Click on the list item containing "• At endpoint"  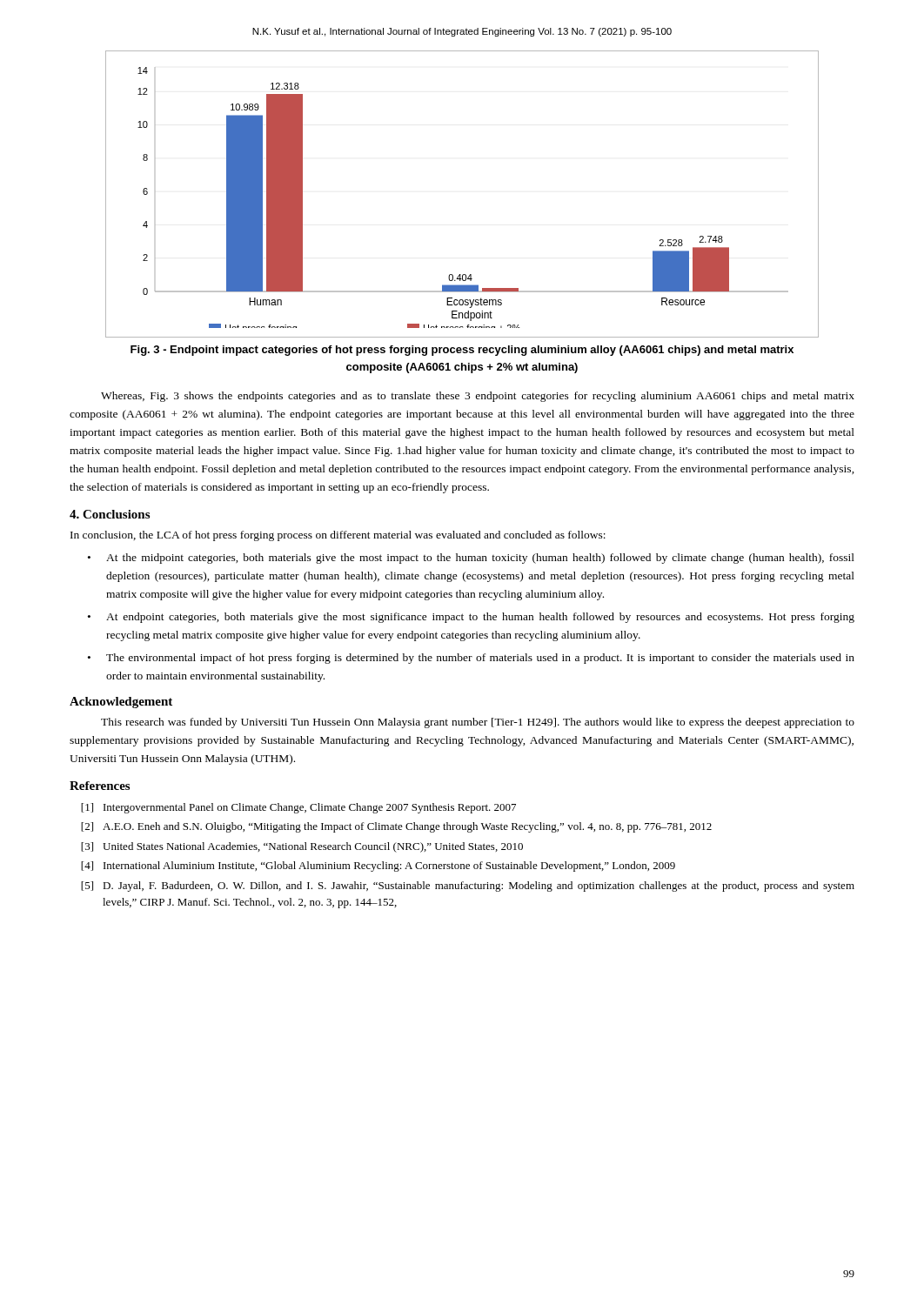point(471,626)
